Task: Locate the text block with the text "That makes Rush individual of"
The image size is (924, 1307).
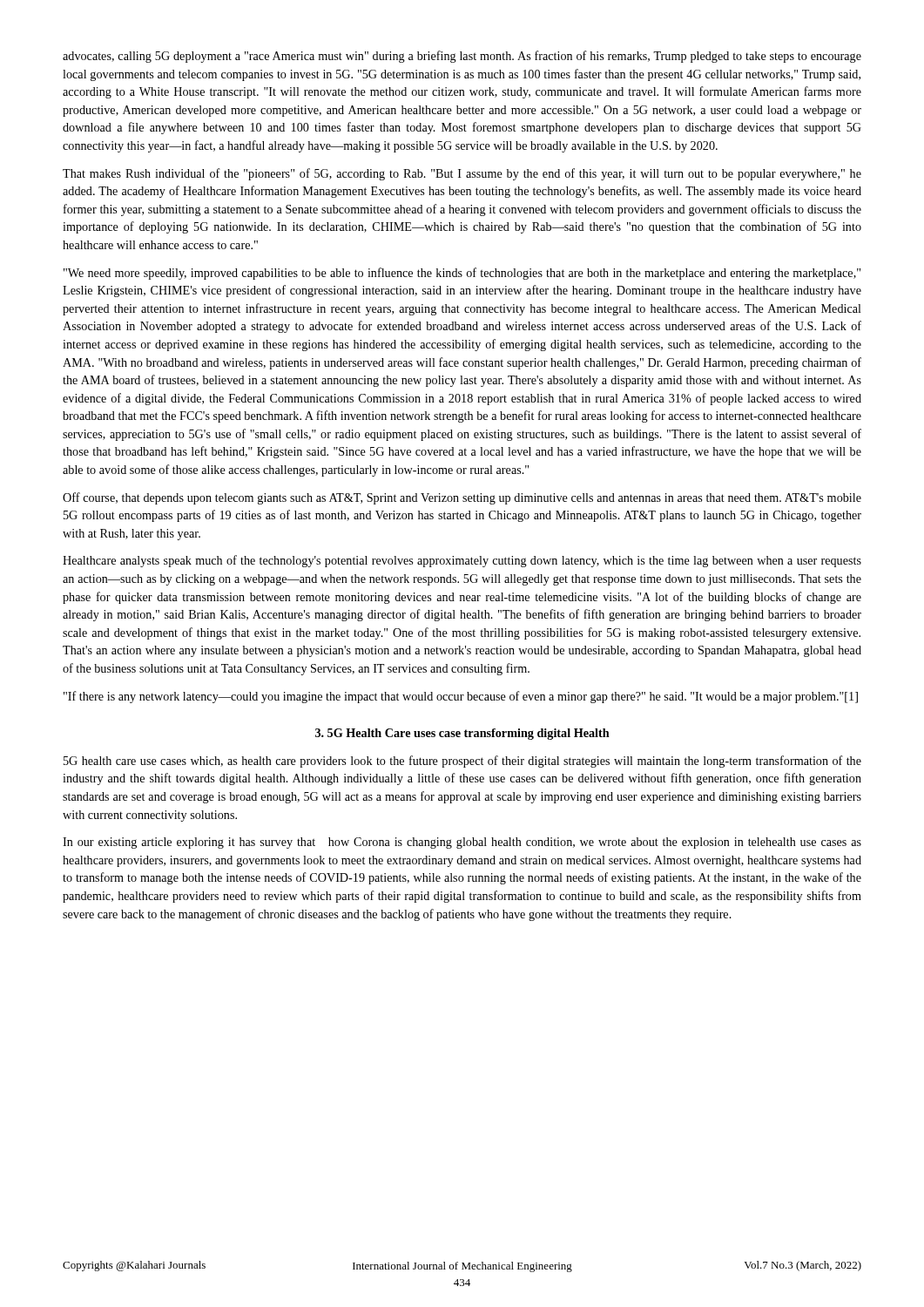Action: pyautogui.click(x=462, y=209)
